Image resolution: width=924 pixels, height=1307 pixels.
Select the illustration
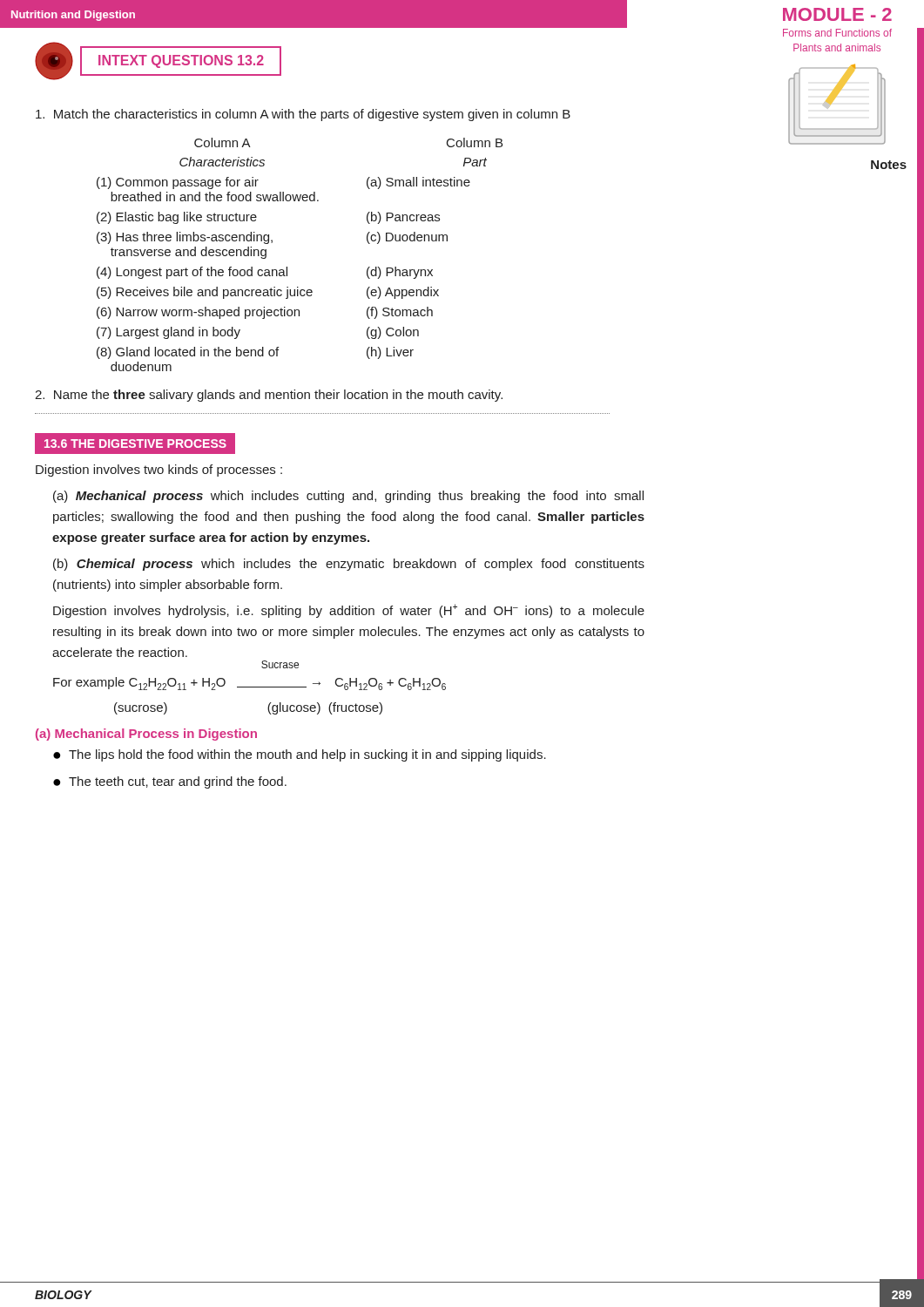(837, 109)
